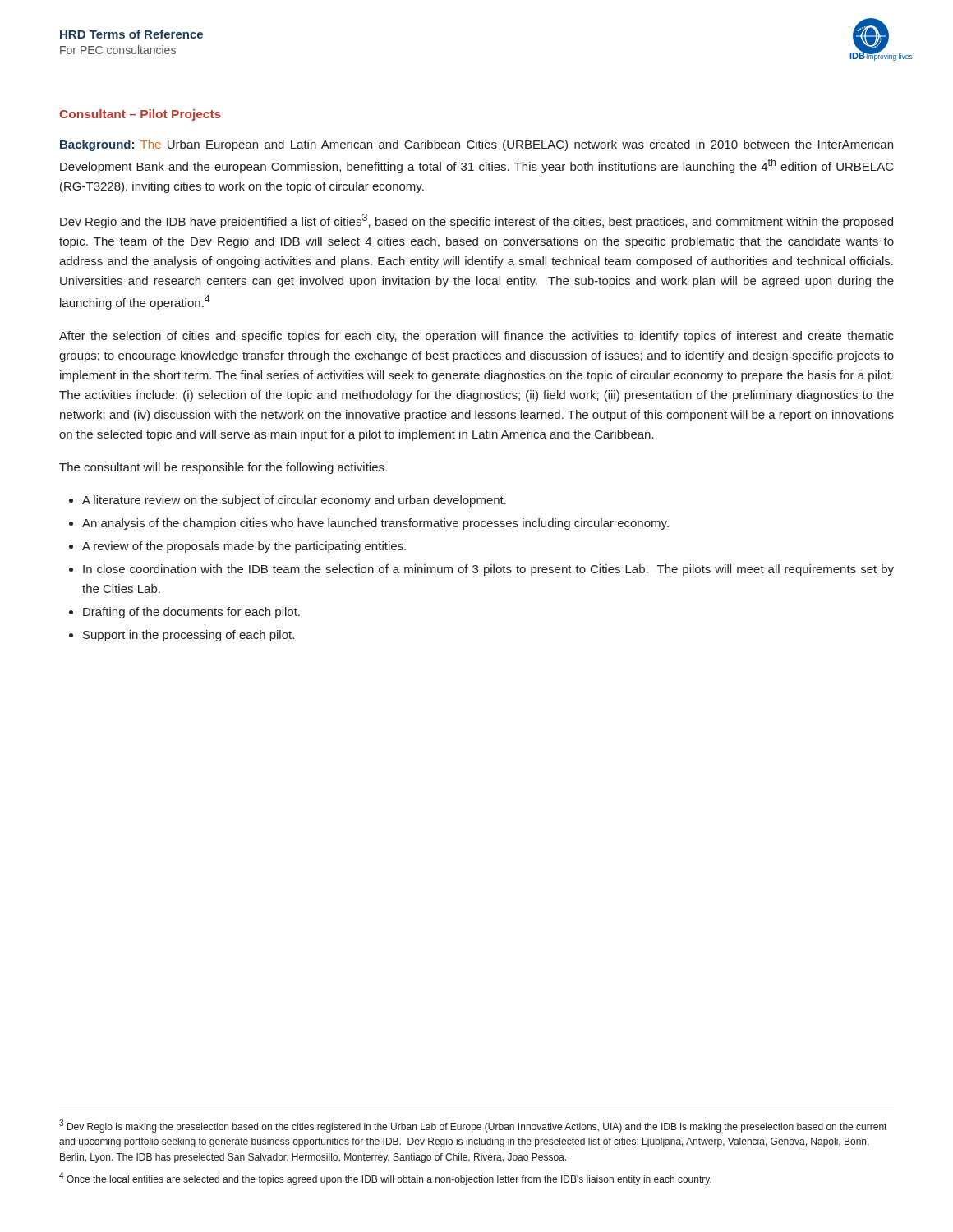Click on the block starting "An analysis of the champion cities who"

coord(376,523)
